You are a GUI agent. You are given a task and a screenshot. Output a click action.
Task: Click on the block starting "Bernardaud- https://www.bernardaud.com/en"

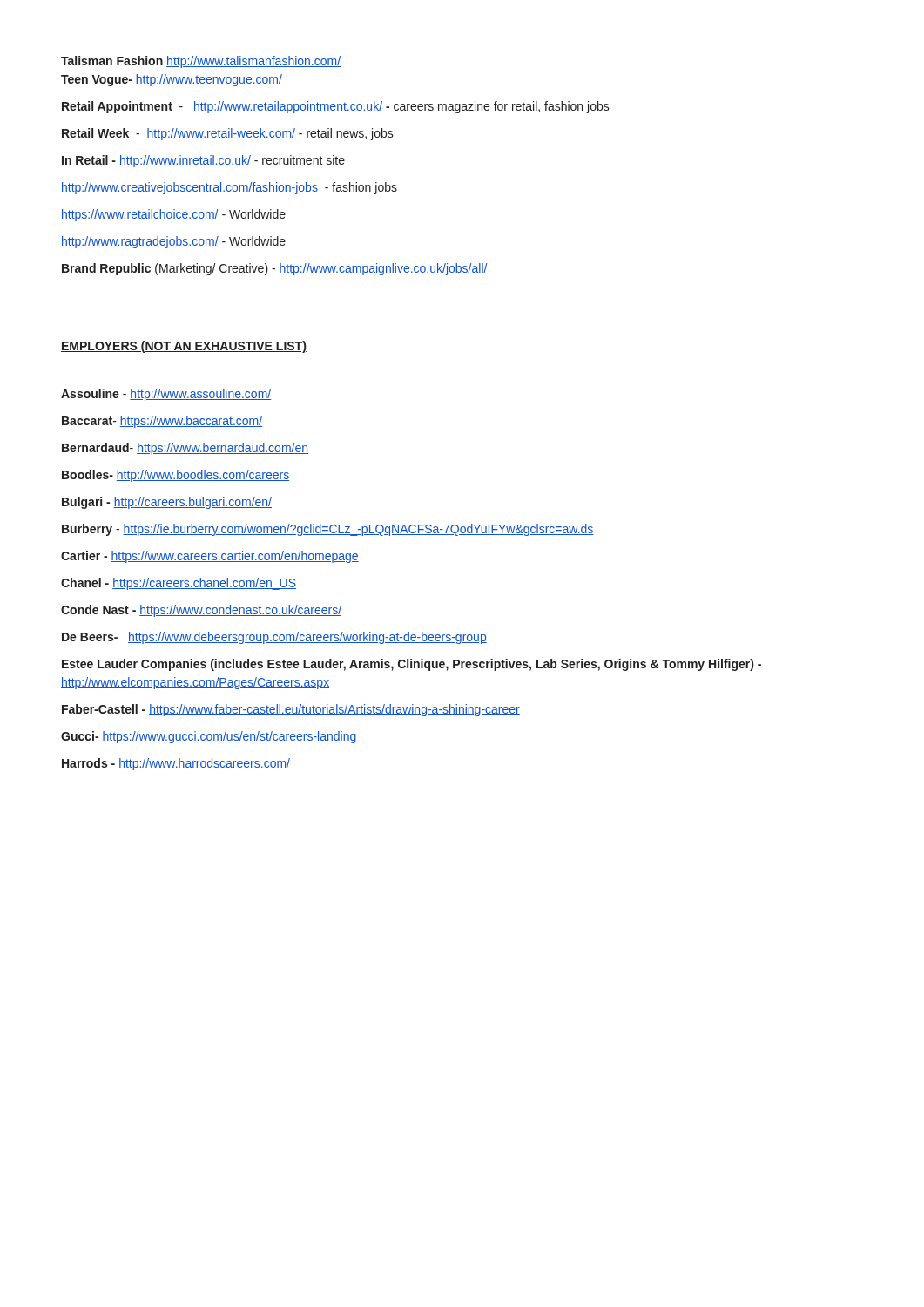[185, 448]
